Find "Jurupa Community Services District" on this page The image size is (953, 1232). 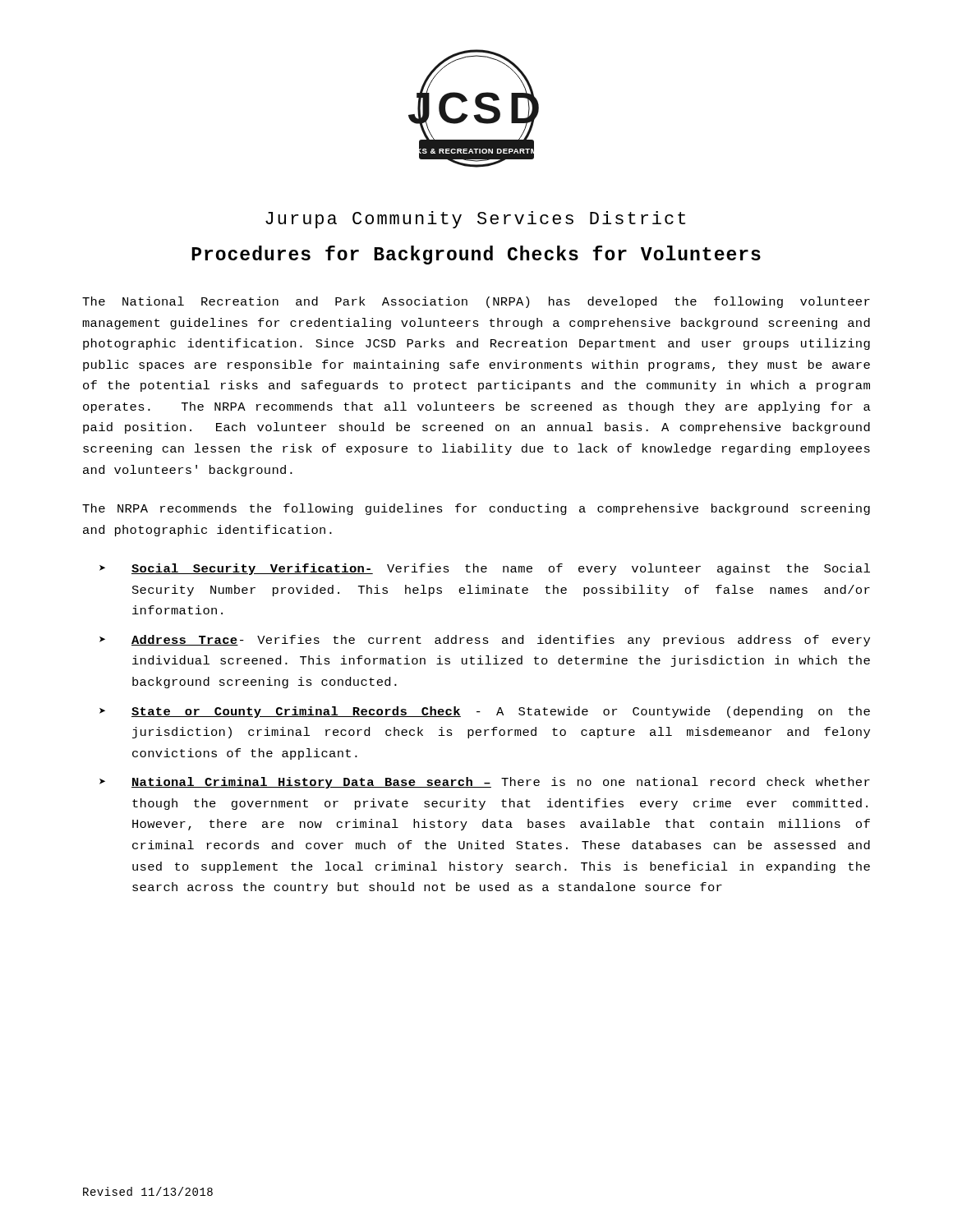pos(476,220)
